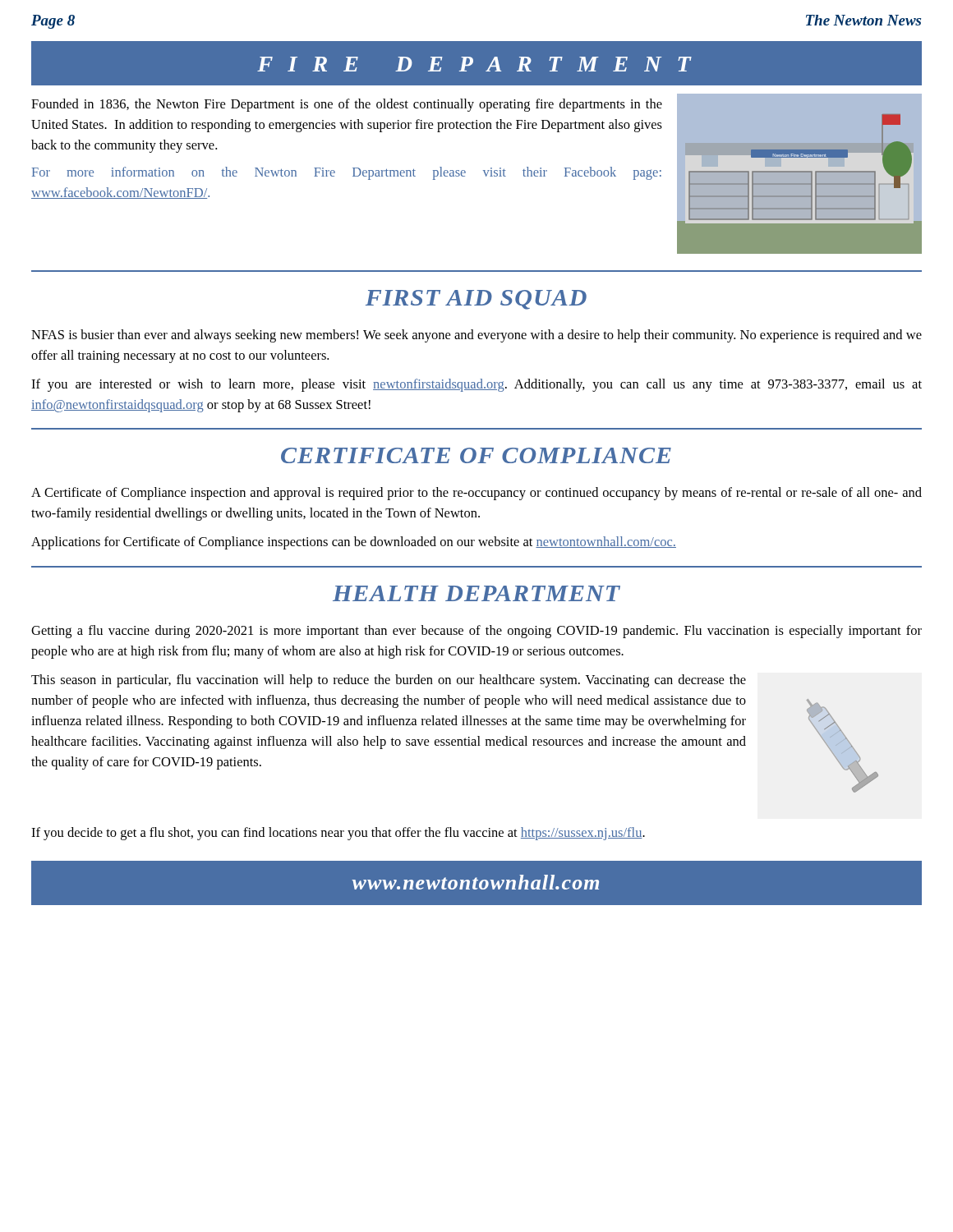
Task: Click on the element starting "If you decide to get a flu"
Action: [x=338, y=832]
